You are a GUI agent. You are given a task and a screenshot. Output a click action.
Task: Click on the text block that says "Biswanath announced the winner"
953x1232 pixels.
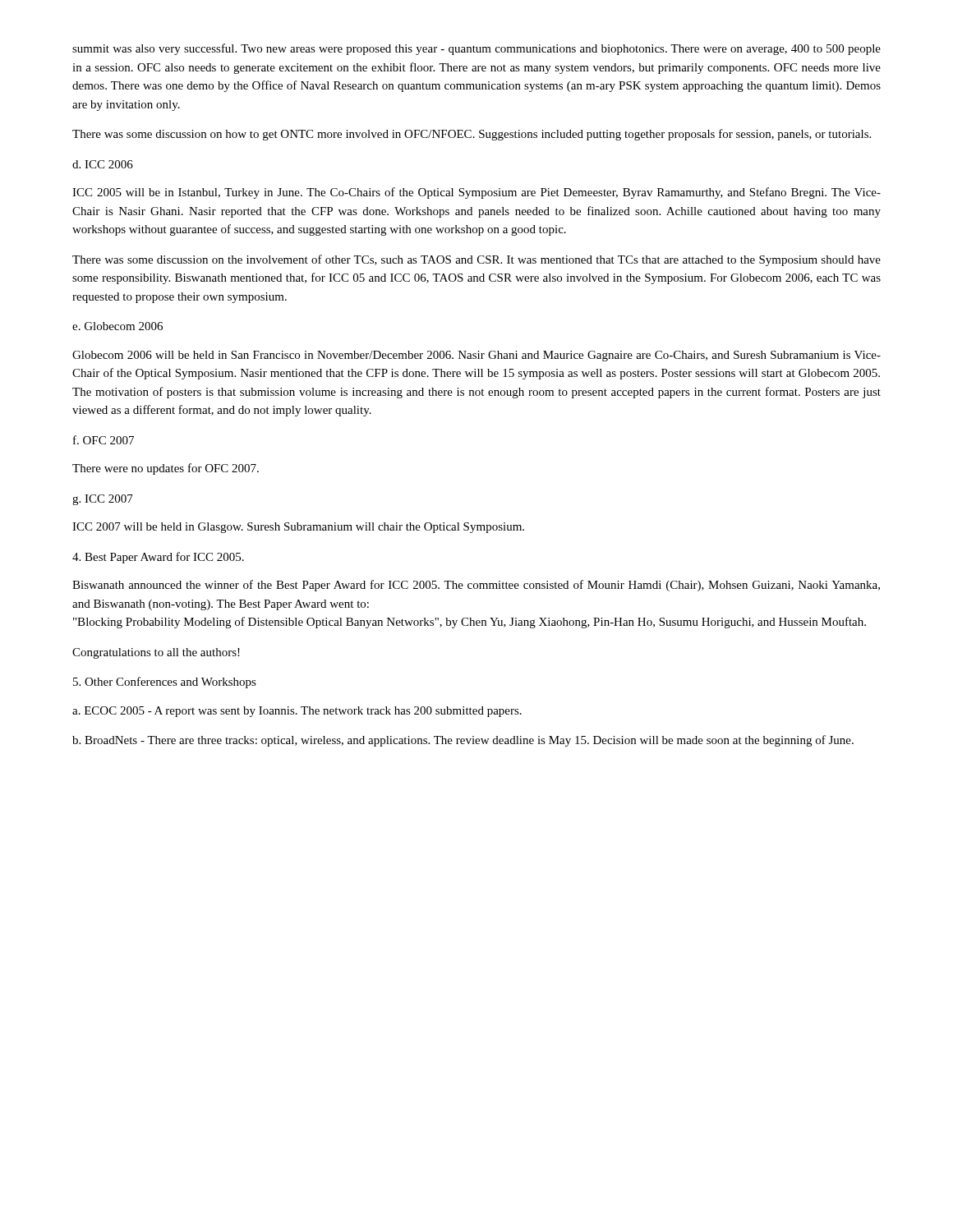[476, 586]
